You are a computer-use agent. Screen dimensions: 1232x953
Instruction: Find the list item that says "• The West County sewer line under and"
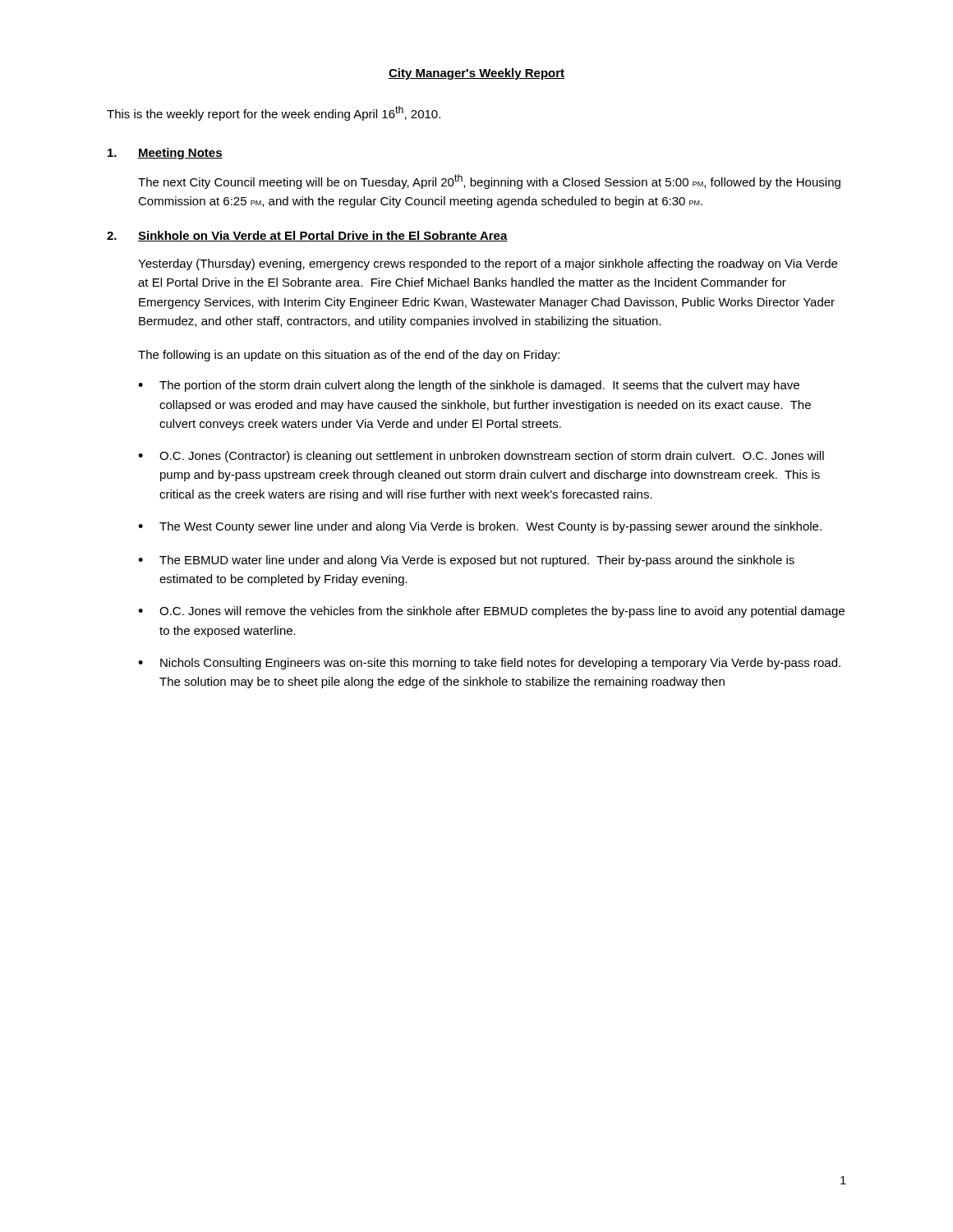click(x=492, y=527)
